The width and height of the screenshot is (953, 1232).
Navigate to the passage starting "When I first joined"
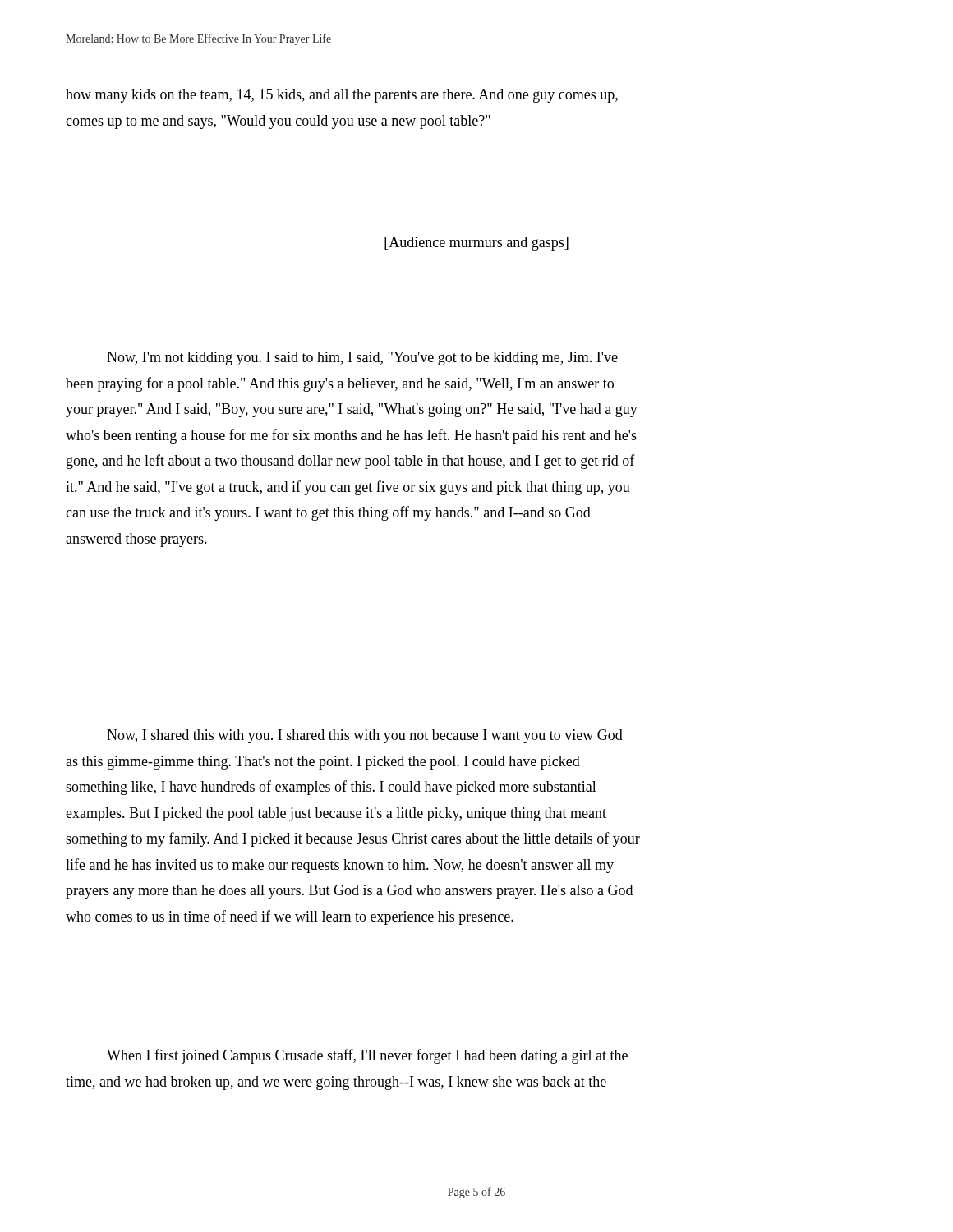pos(476,1069)
